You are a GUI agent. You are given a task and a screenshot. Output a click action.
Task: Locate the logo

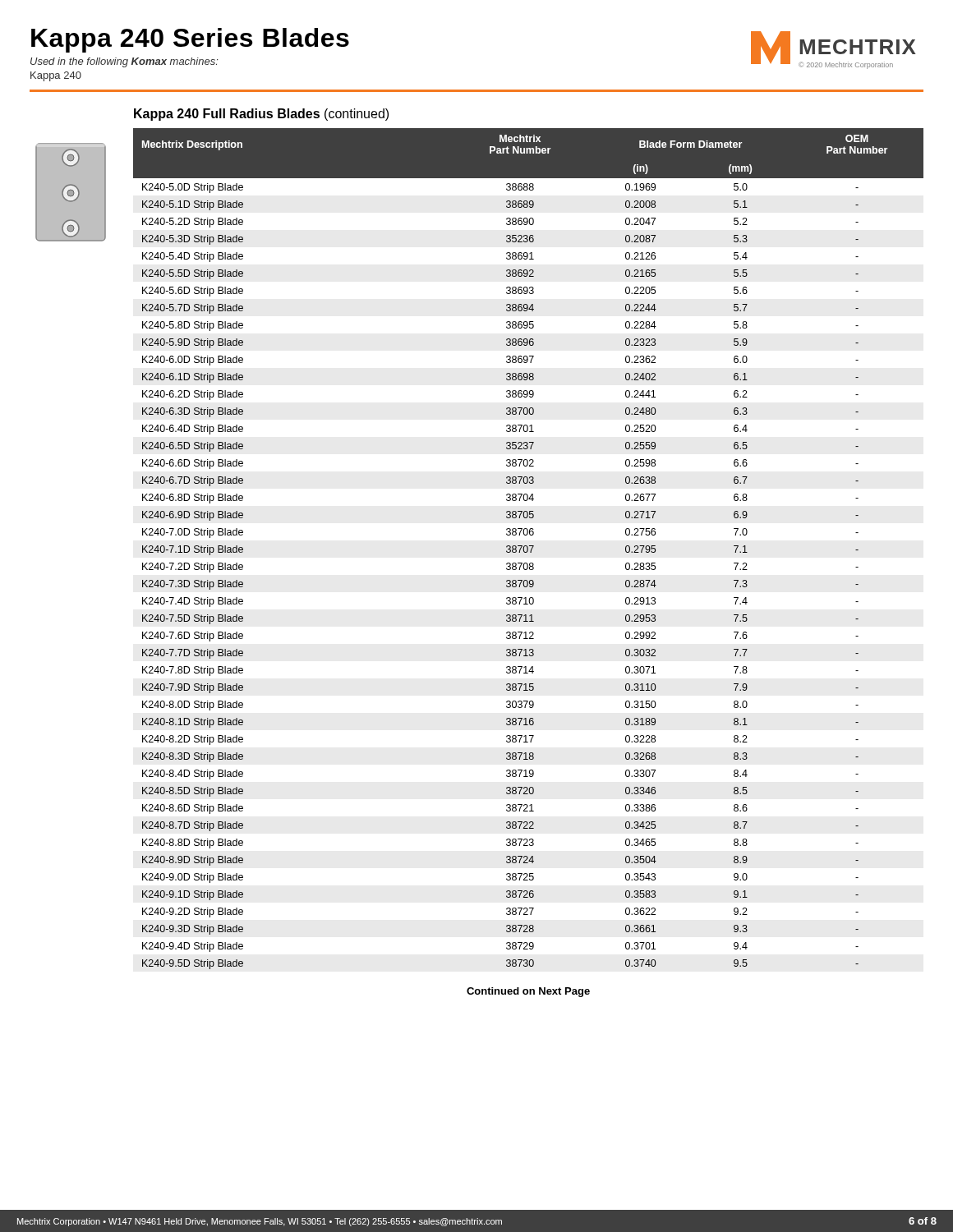pos(833,49)
